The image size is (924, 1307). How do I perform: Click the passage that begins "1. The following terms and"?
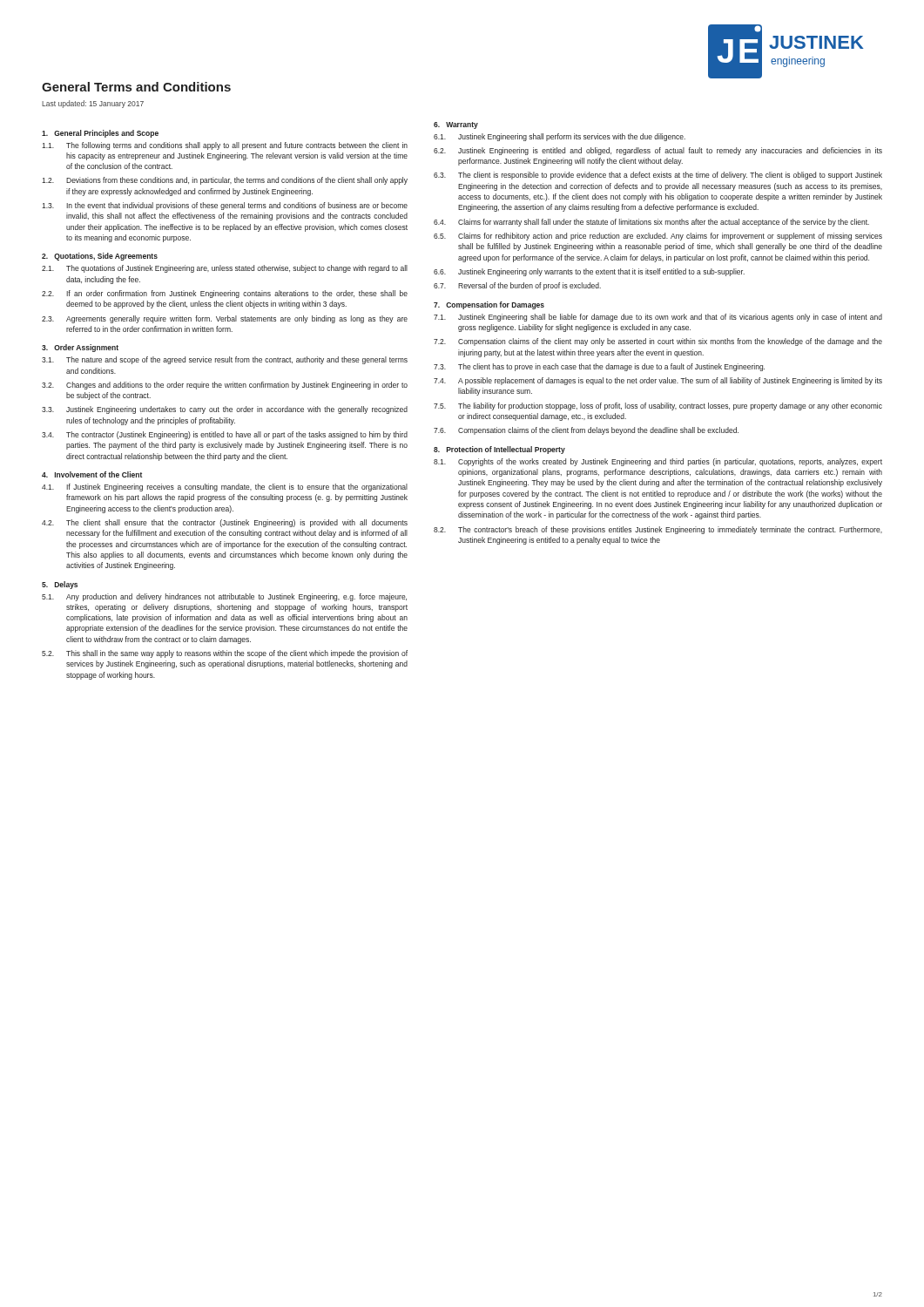225,156
